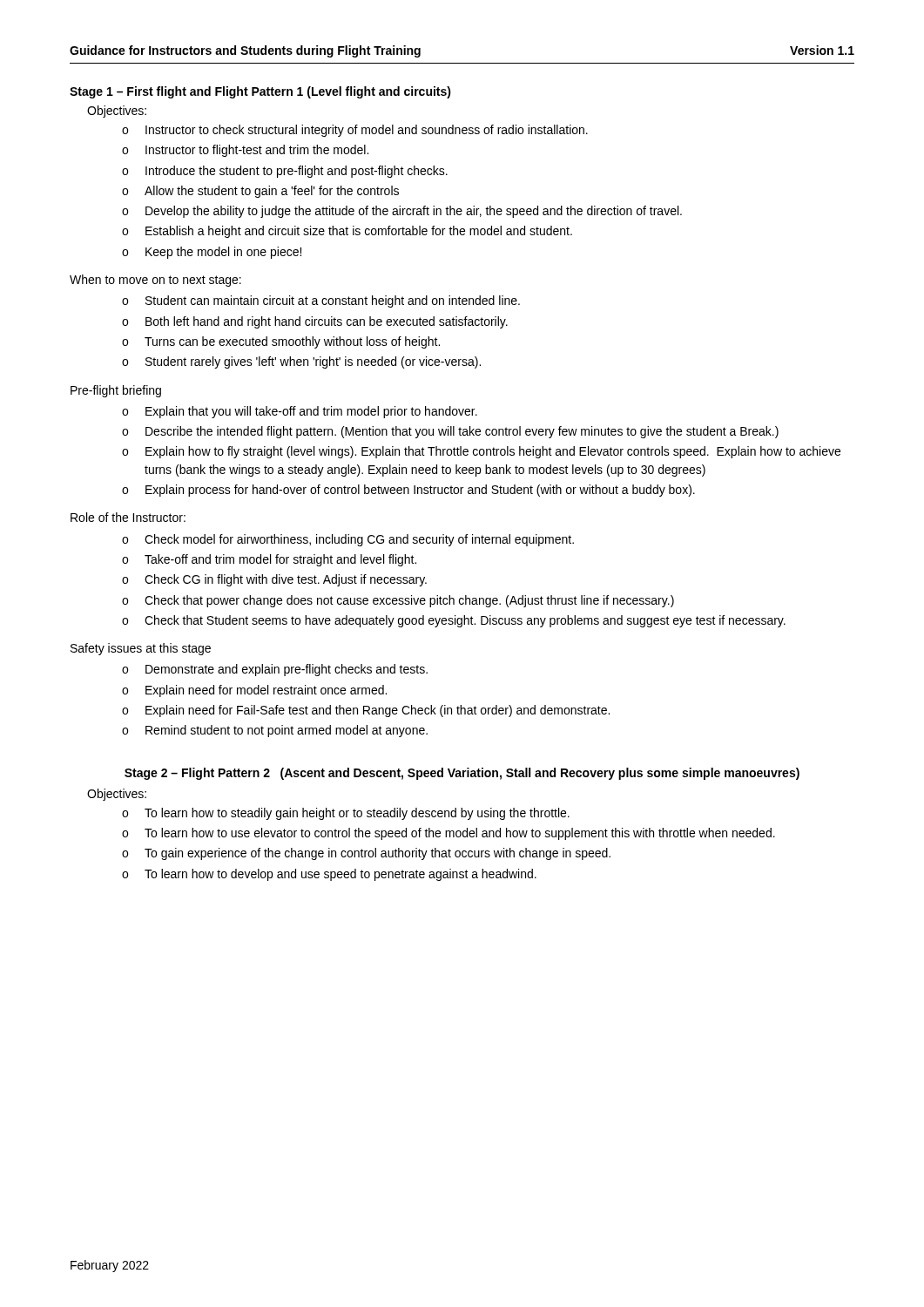This screenshot has width=924, height=1307.
Task: Click on the text starting "o Explain how to fly straight (level"
Action: [488, 461]
